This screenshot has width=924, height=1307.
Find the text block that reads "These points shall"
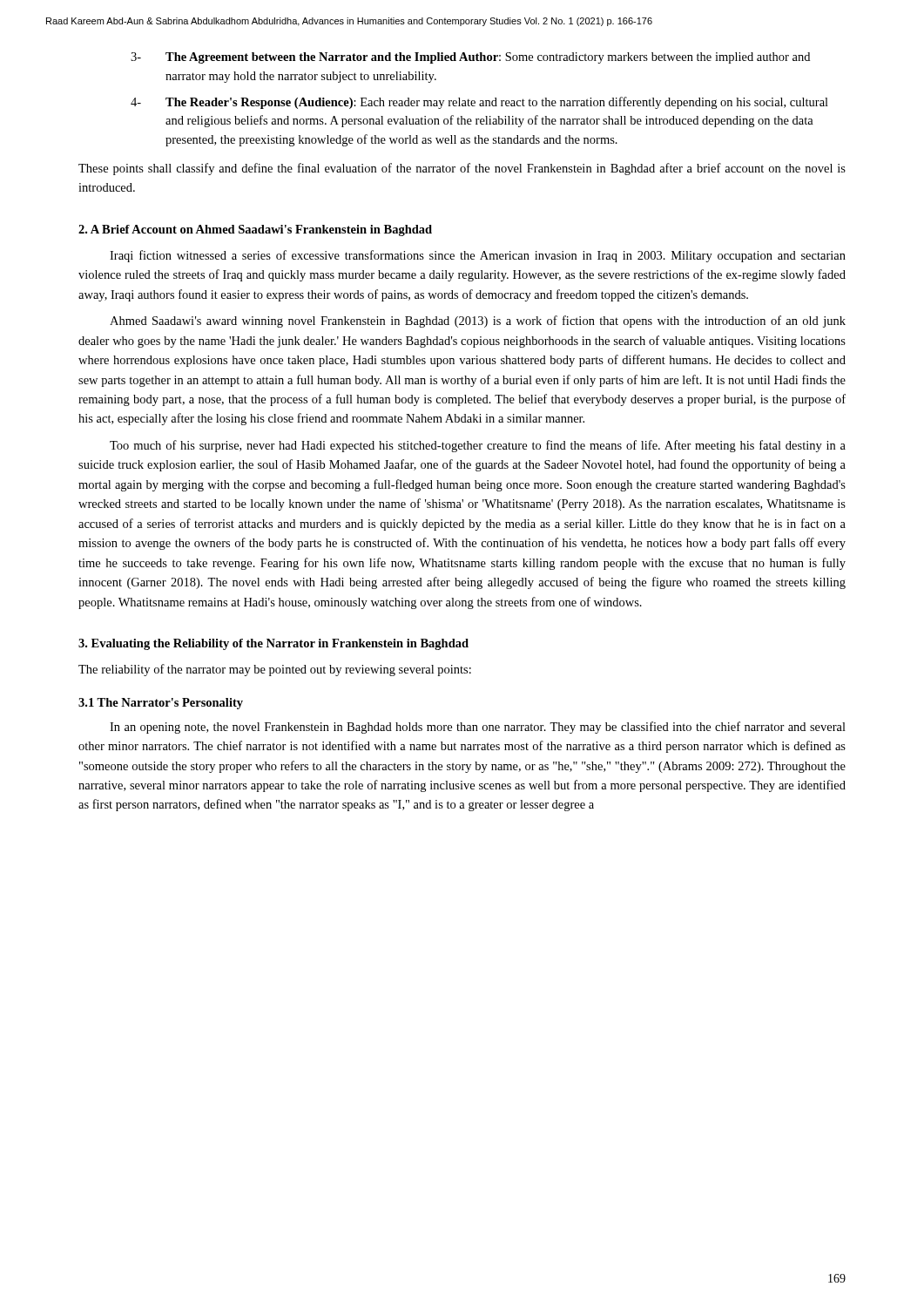click(462, 178)
